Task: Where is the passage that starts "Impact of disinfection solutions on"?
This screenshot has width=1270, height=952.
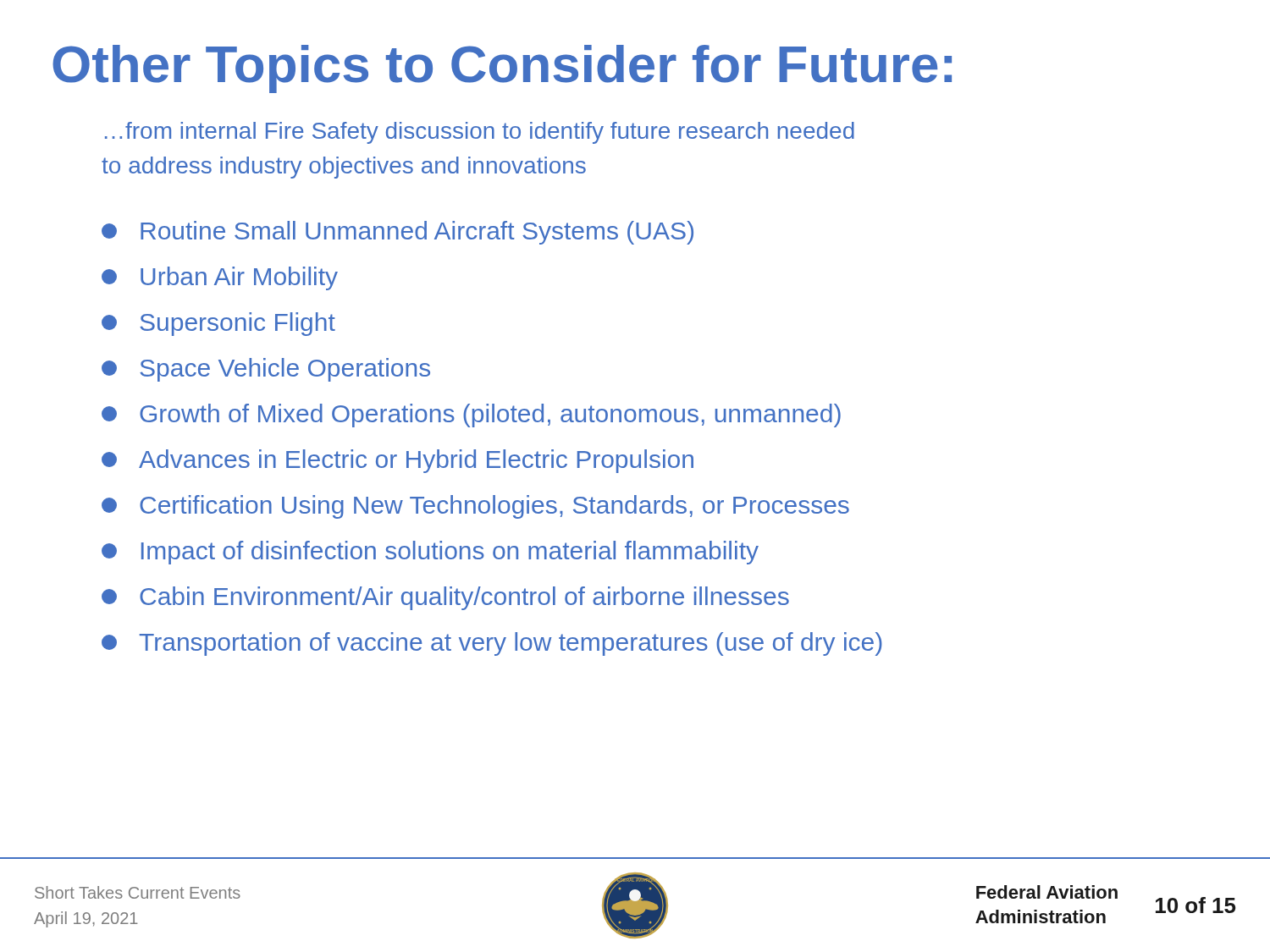Action: coord(430,551)
